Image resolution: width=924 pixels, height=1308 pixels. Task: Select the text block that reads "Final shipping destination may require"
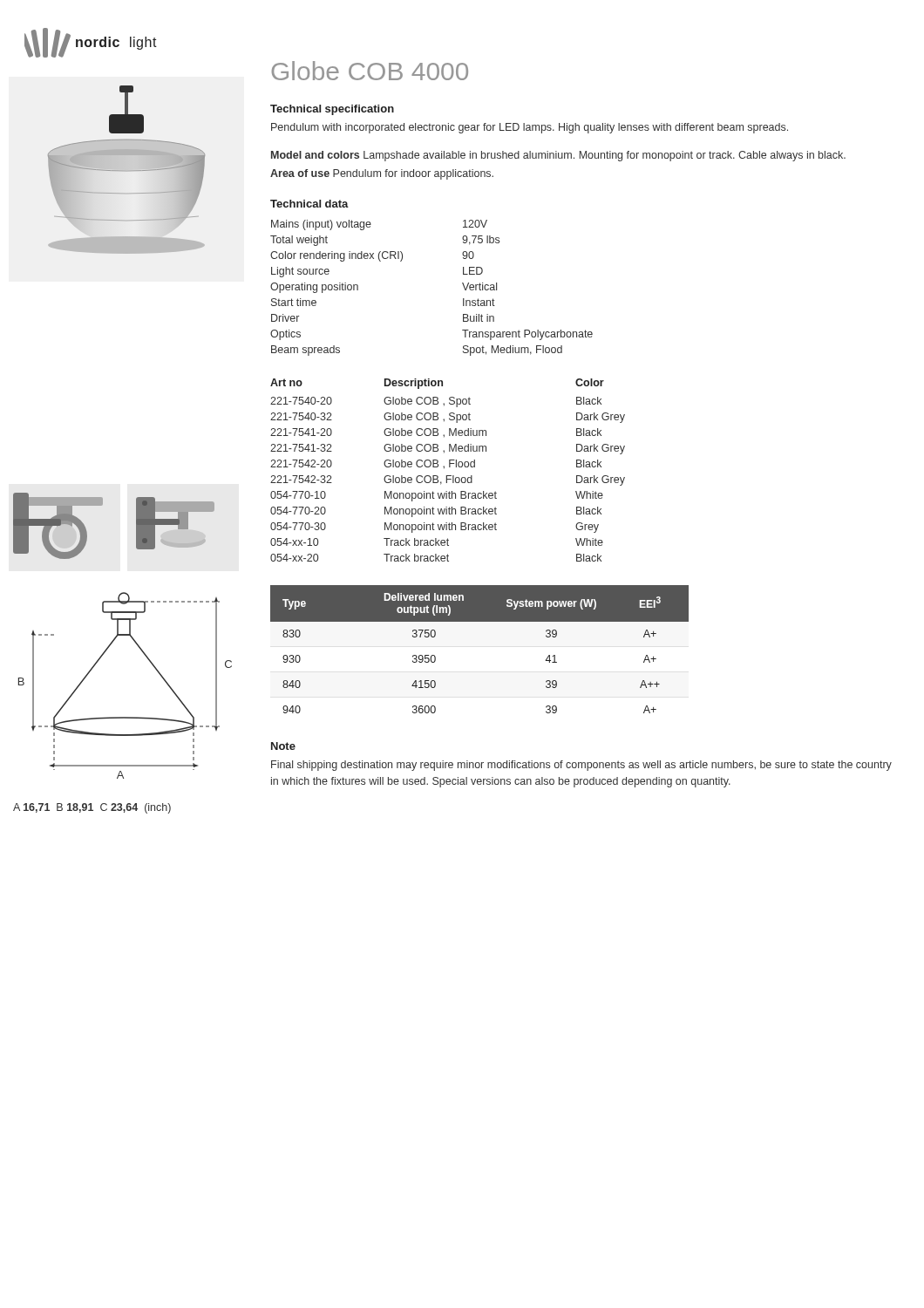(x=581, y=773)
